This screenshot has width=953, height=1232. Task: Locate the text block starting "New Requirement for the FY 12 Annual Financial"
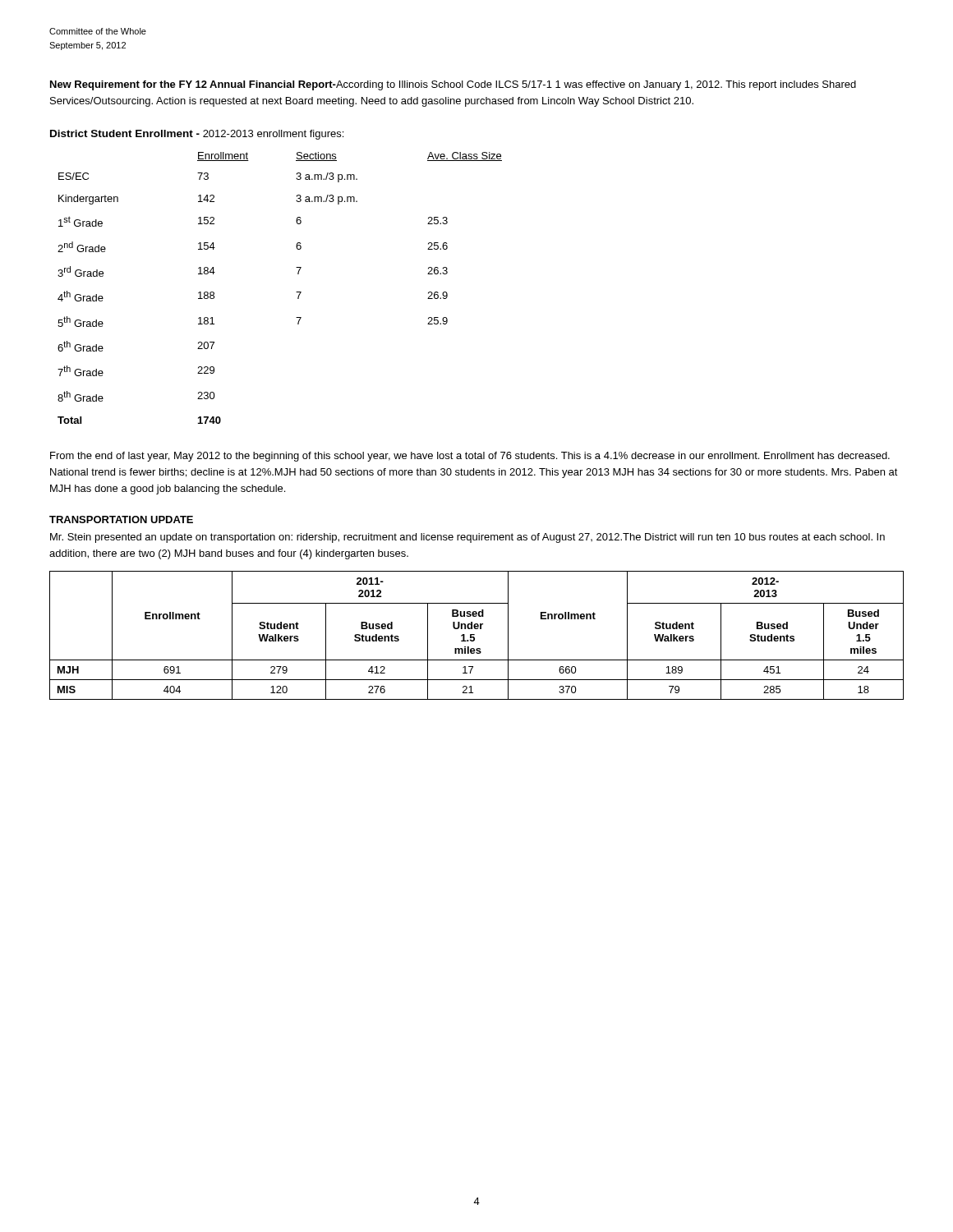[453, 92]
